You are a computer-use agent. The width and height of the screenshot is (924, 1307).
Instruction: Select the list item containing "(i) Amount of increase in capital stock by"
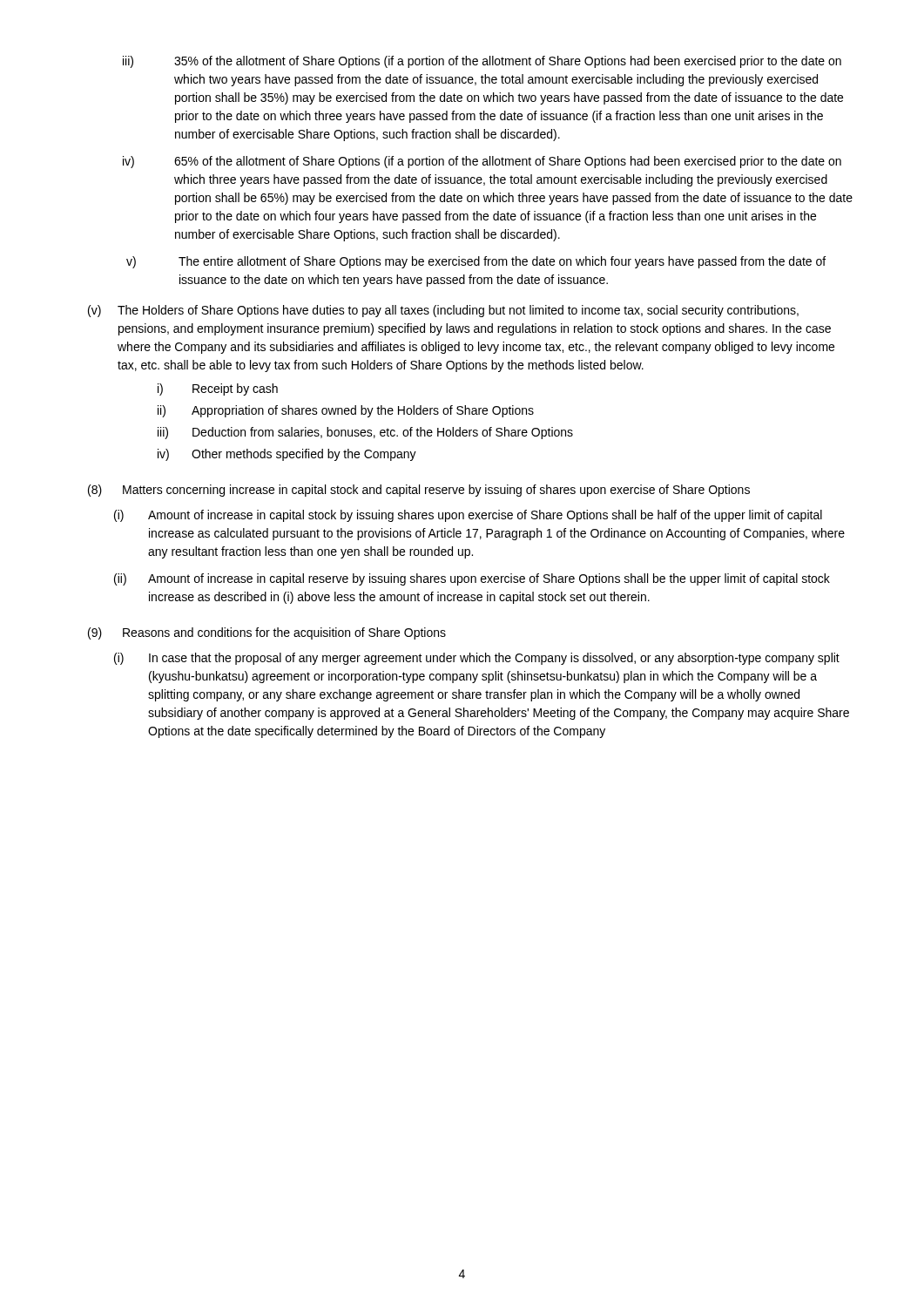coord(484,534)
